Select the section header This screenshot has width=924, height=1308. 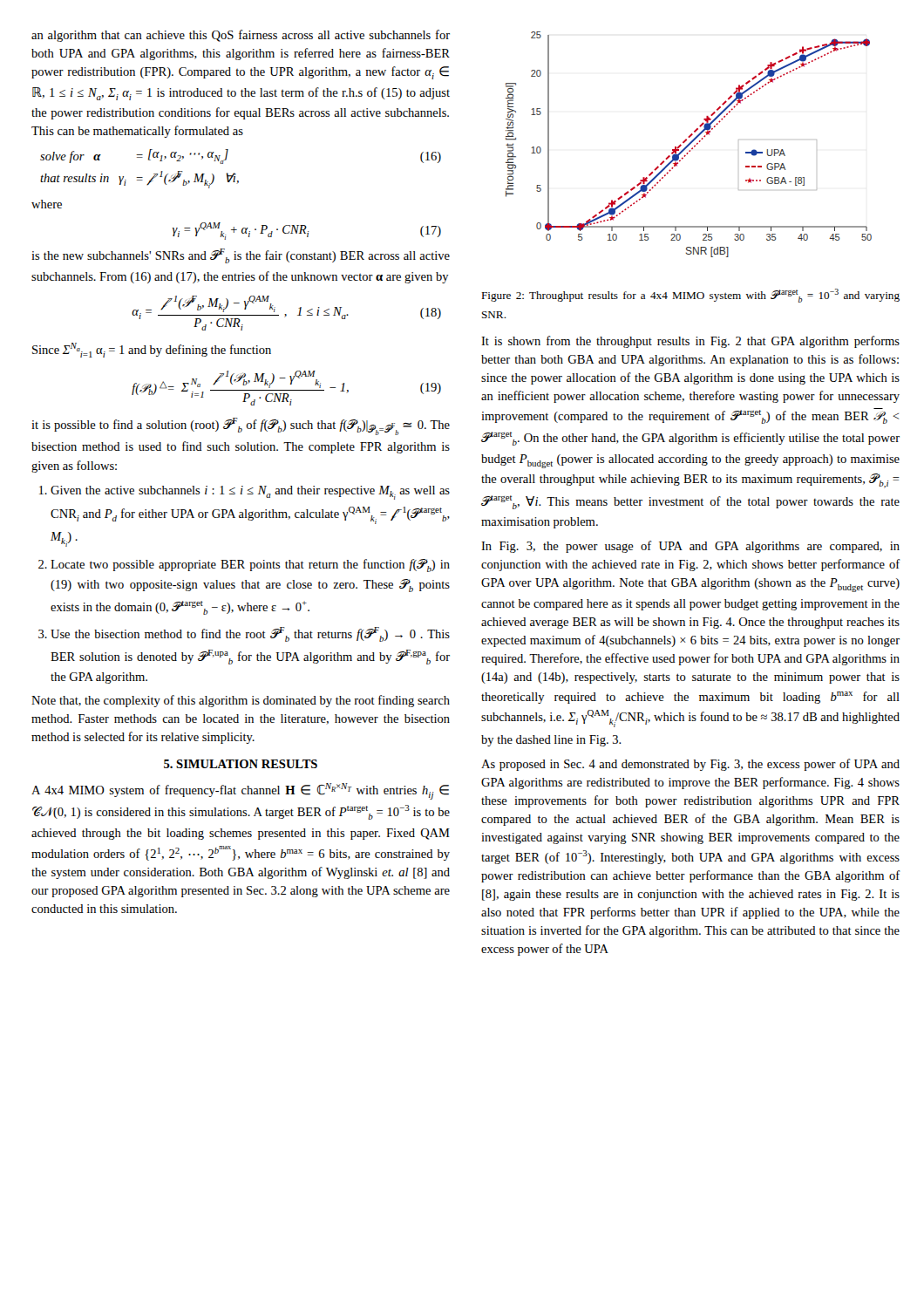[241, 764]
